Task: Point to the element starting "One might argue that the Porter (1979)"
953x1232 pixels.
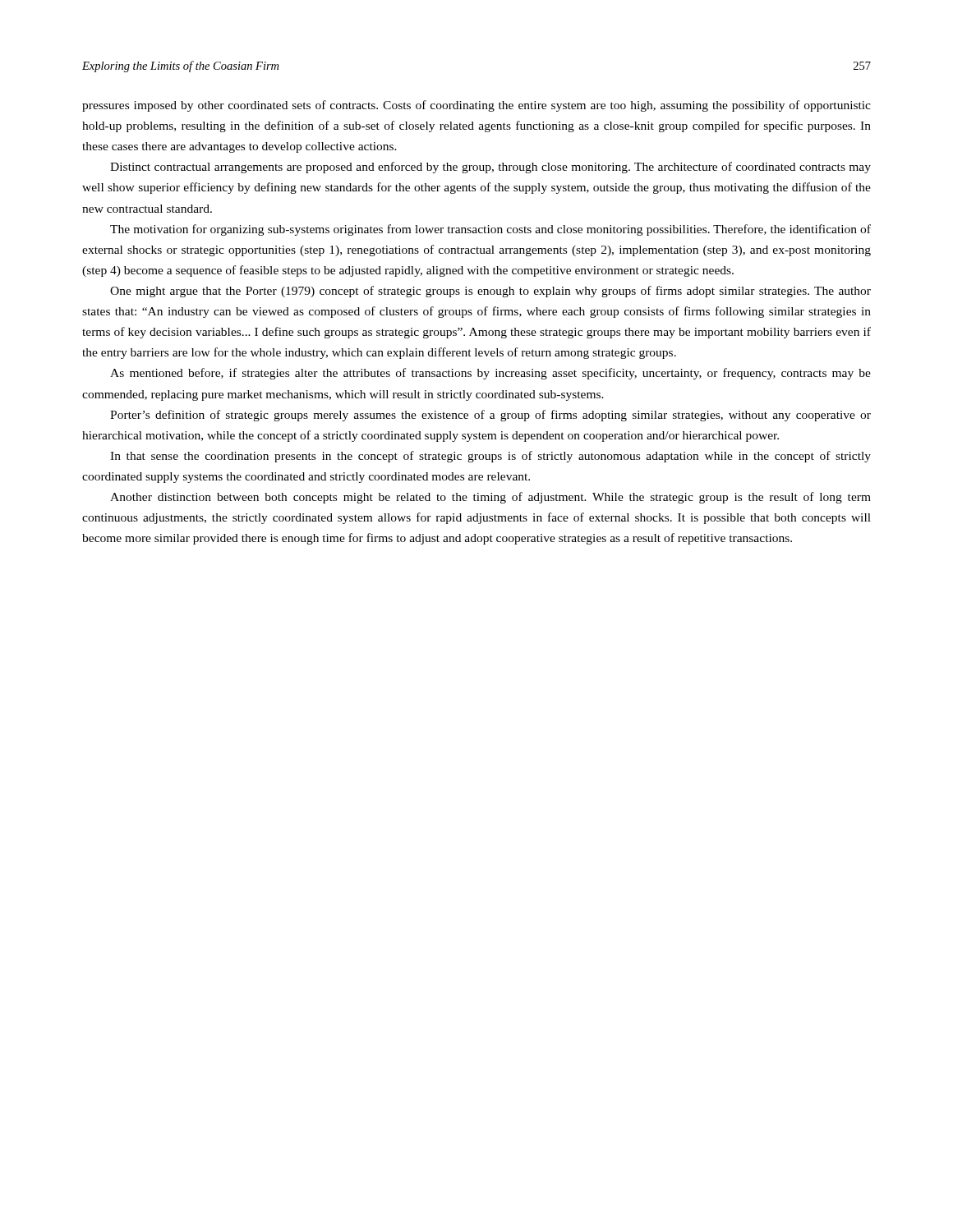Action: click(x=476, y=321)
